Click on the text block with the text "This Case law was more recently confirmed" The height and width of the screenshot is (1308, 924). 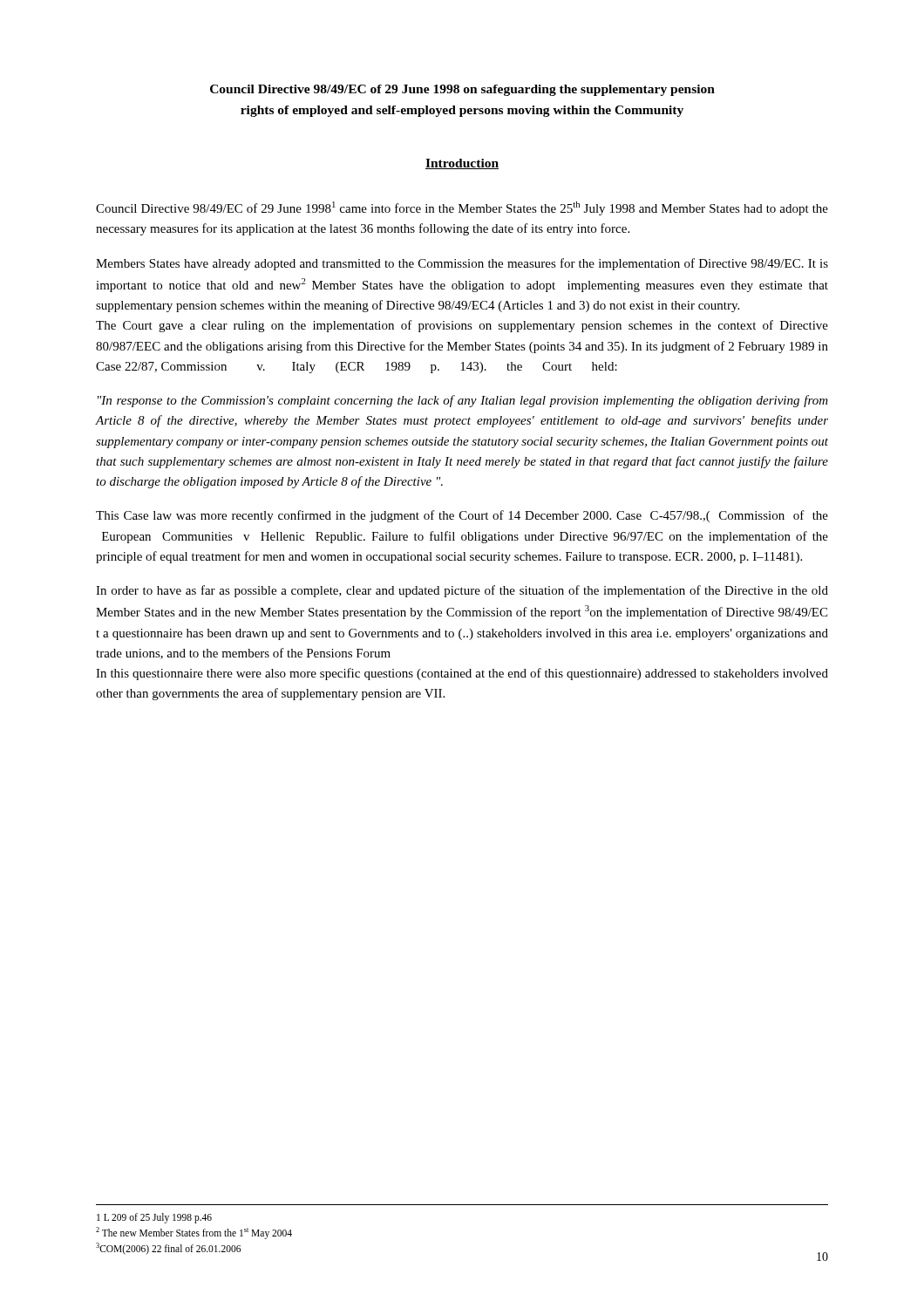point(462,536)
